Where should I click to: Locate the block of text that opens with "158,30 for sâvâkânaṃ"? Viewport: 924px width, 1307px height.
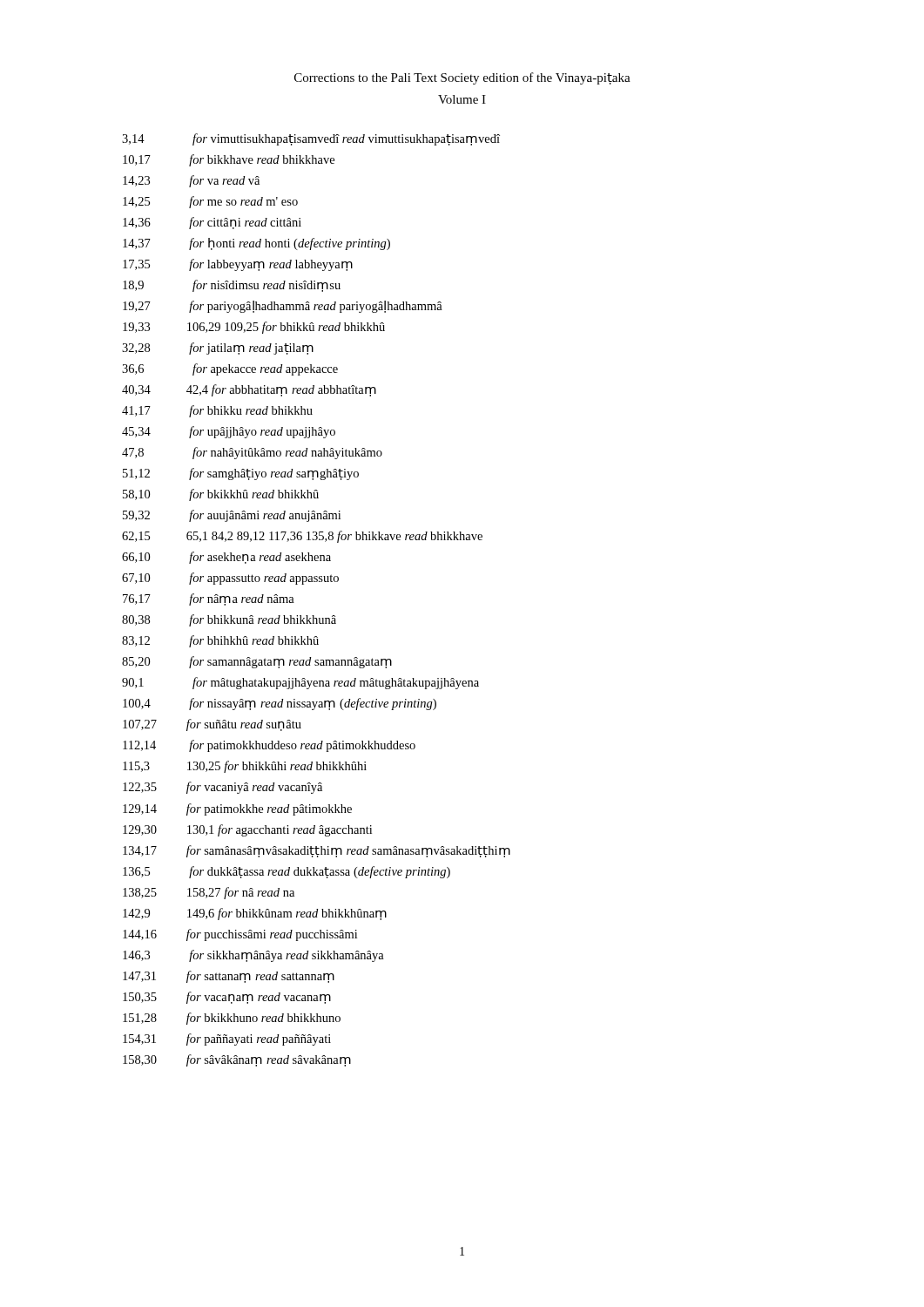pyautogui.click(x=237, y=1060)
